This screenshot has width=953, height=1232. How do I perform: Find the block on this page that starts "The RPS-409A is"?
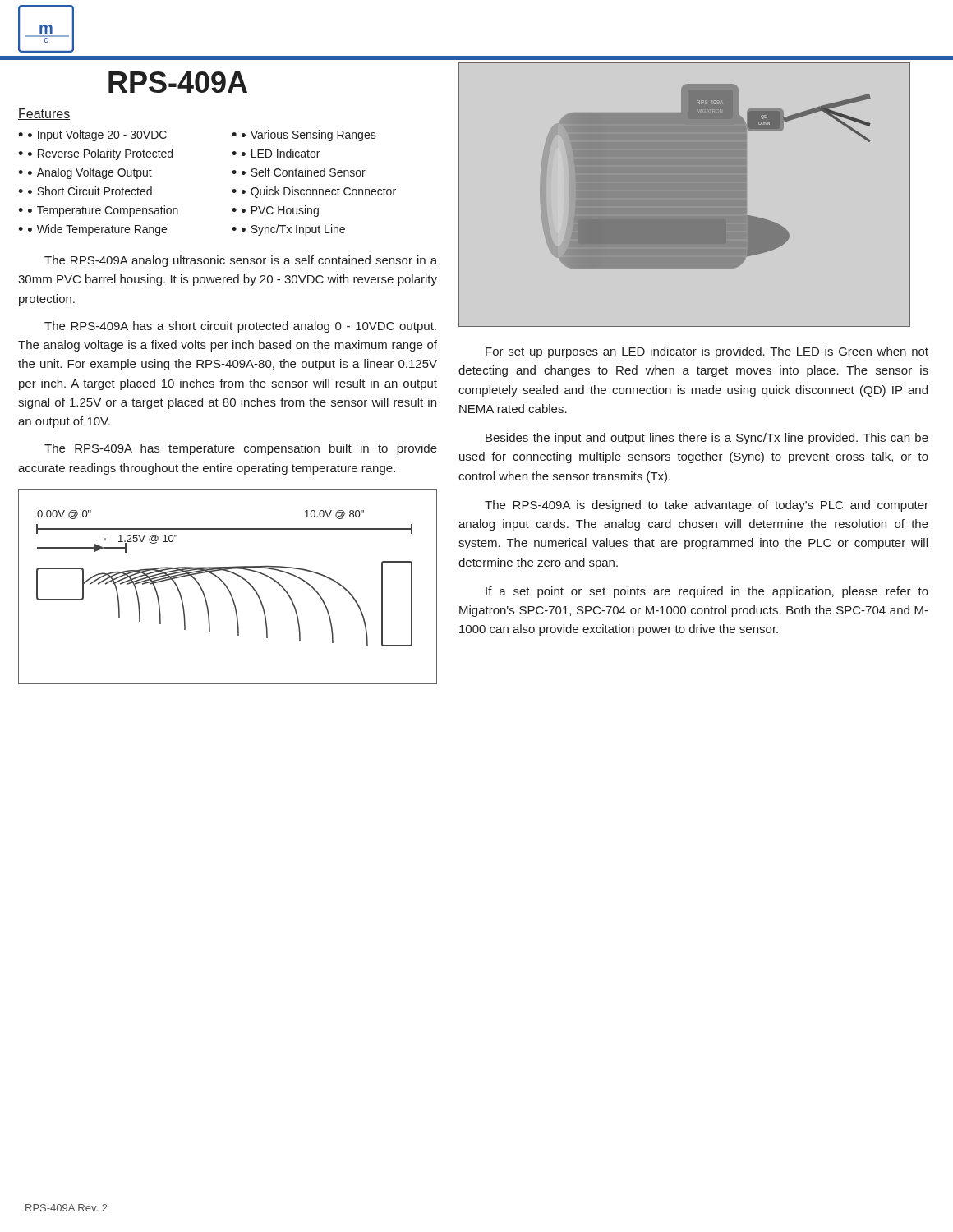(x=693, y=533)
